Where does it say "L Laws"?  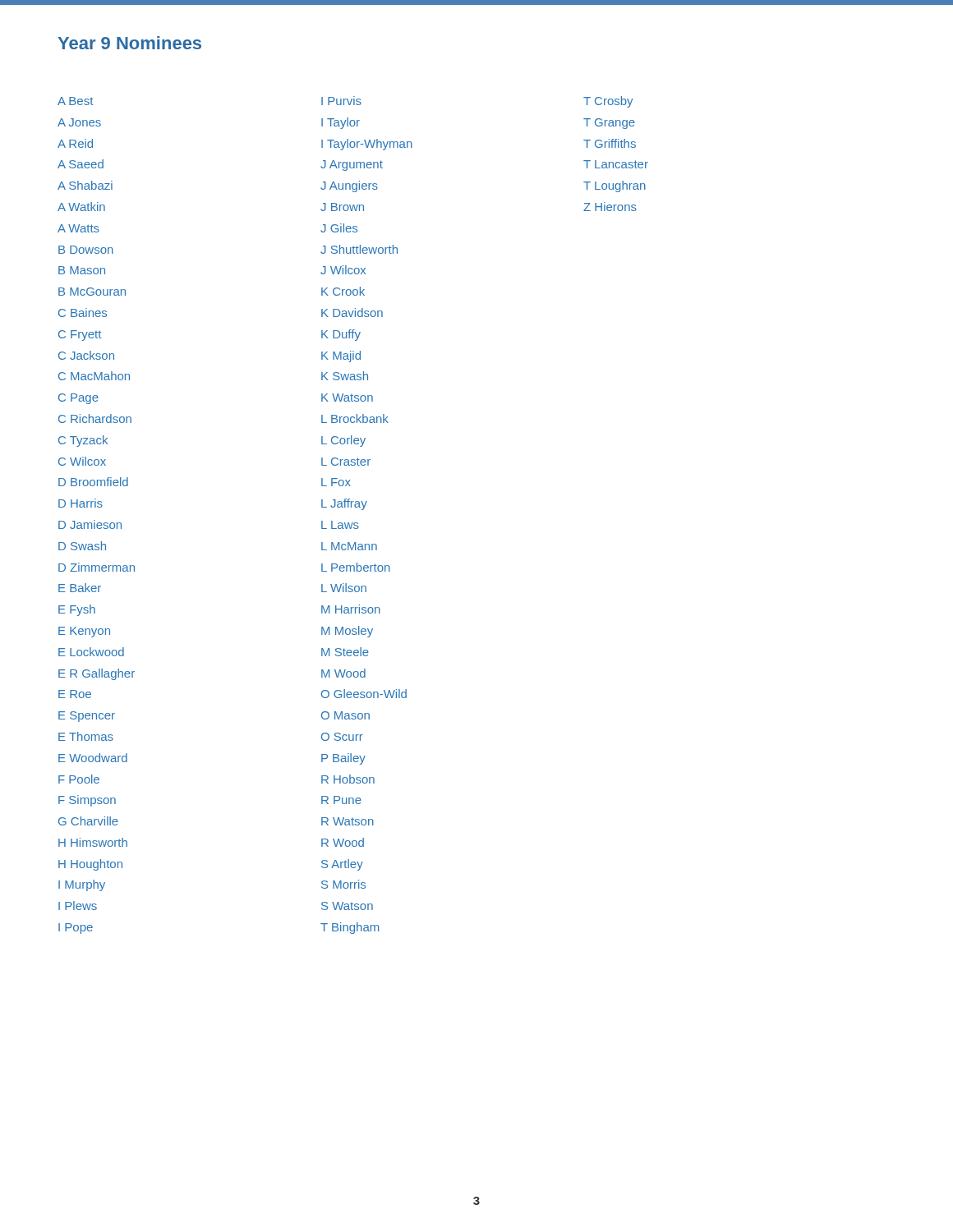tap(340, 524)
